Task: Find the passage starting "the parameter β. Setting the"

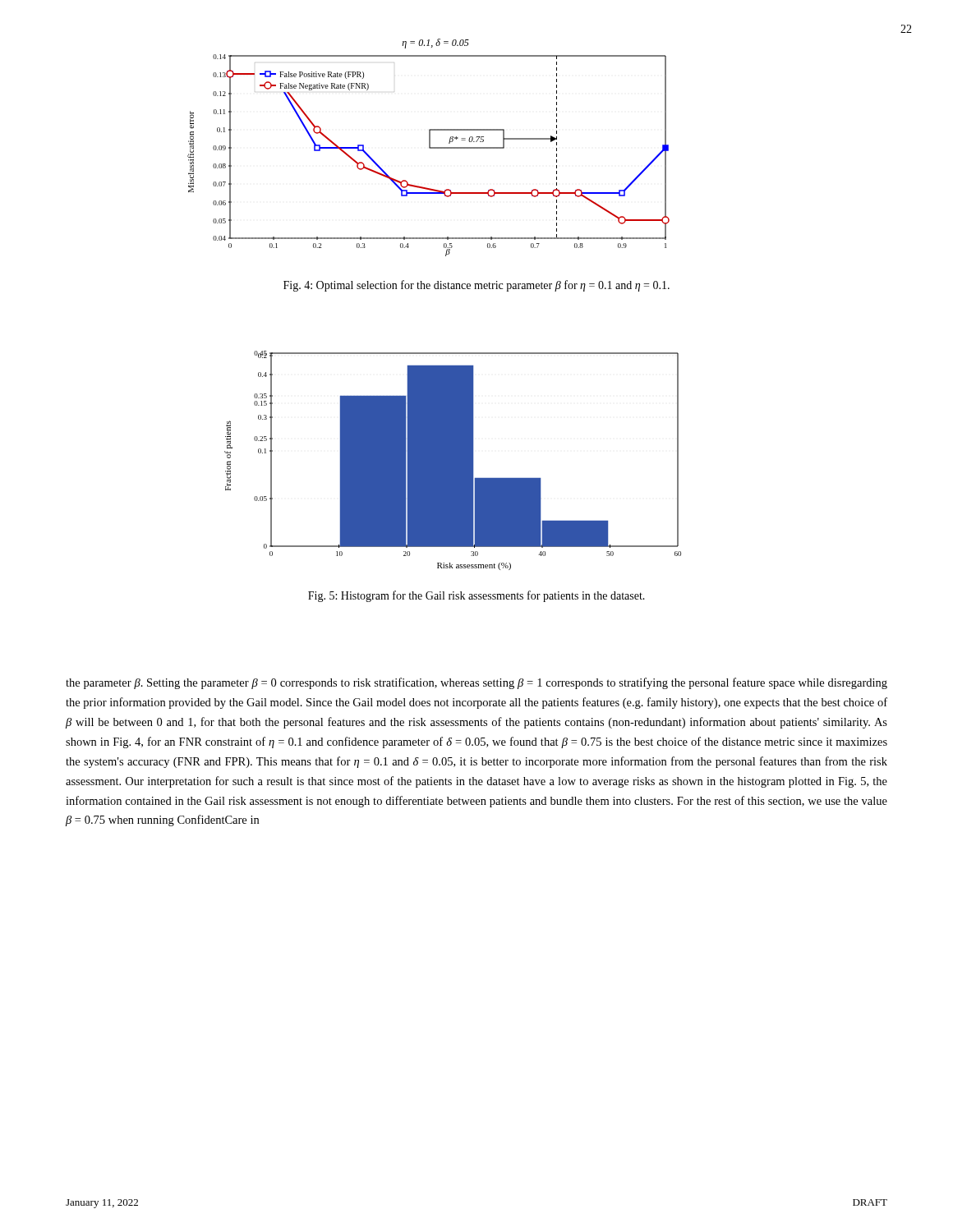Action: (x=476, y=751)
